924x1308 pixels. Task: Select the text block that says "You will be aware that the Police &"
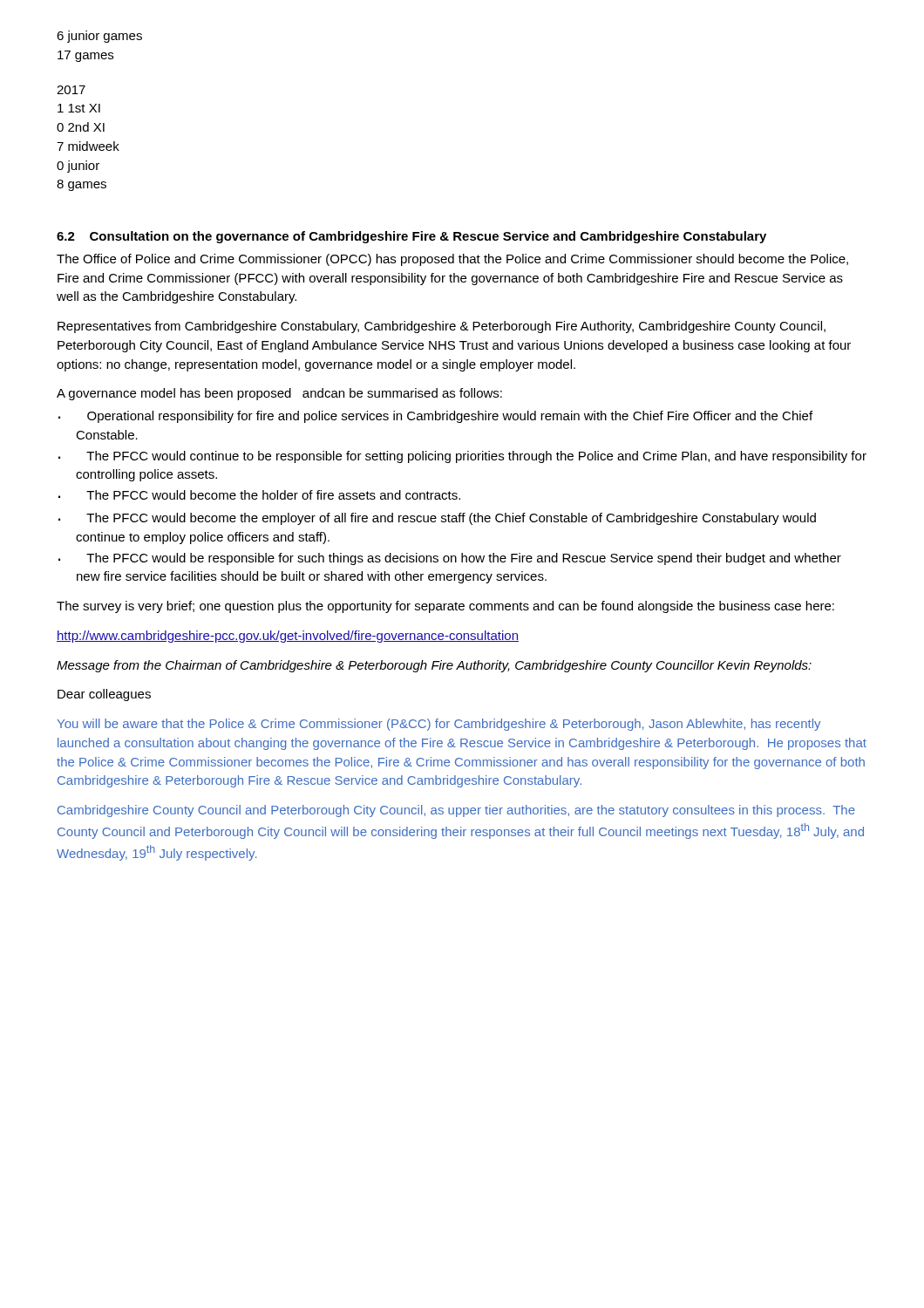[461, 752]
